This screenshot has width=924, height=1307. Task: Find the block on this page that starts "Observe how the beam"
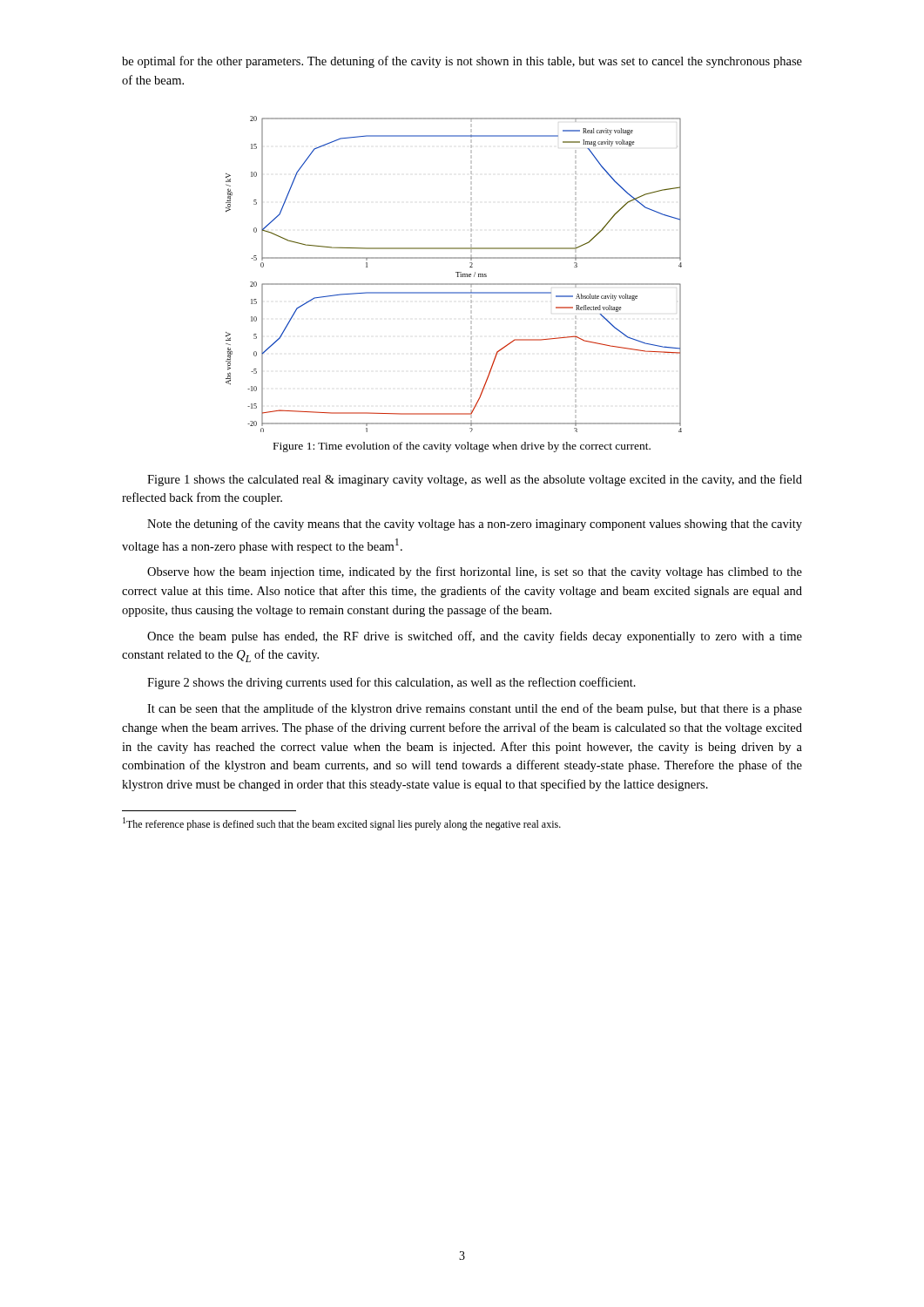point(462,591)
